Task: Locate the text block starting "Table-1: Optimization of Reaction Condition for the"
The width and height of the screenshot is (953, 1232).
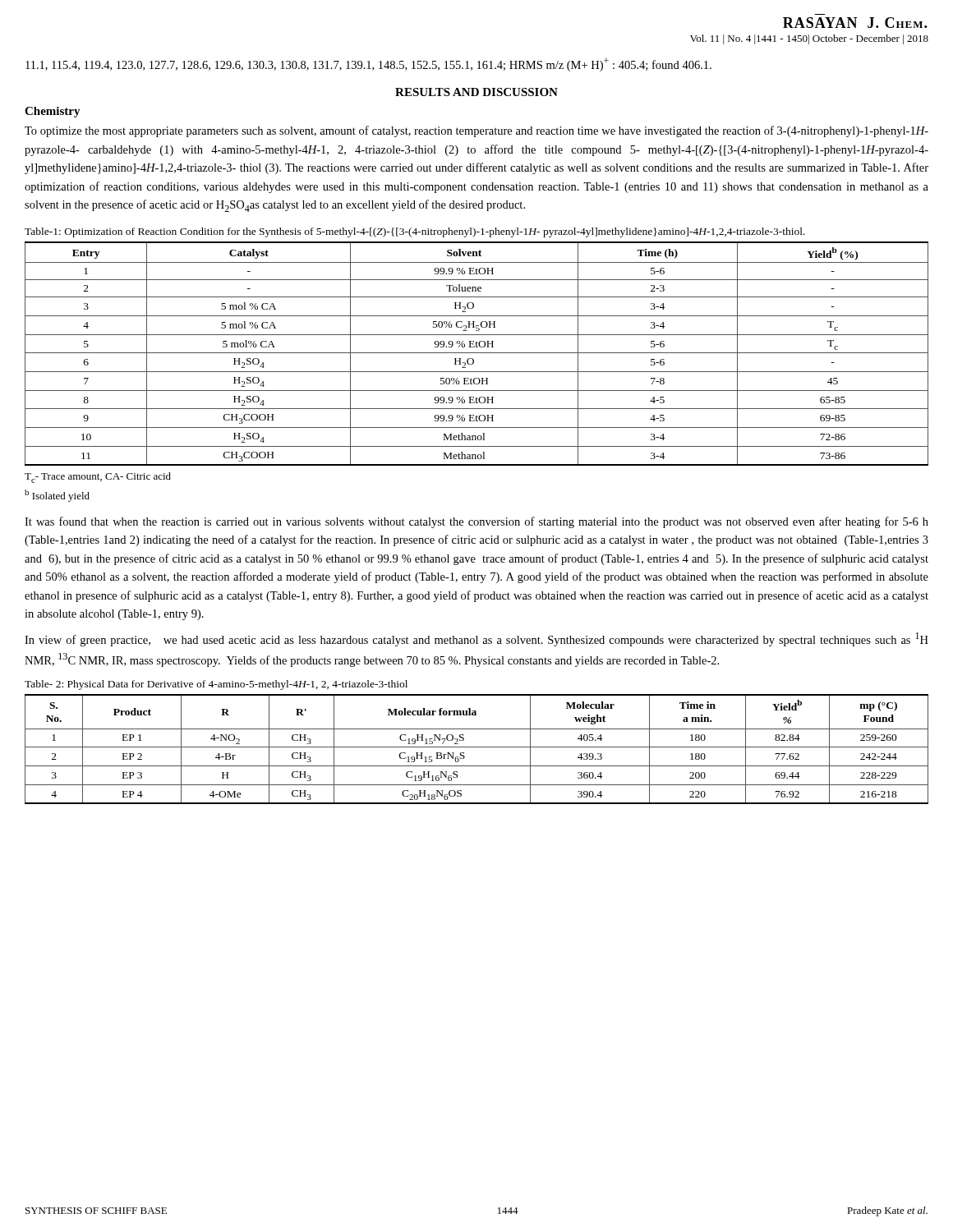Action: (x=415, y=231)
